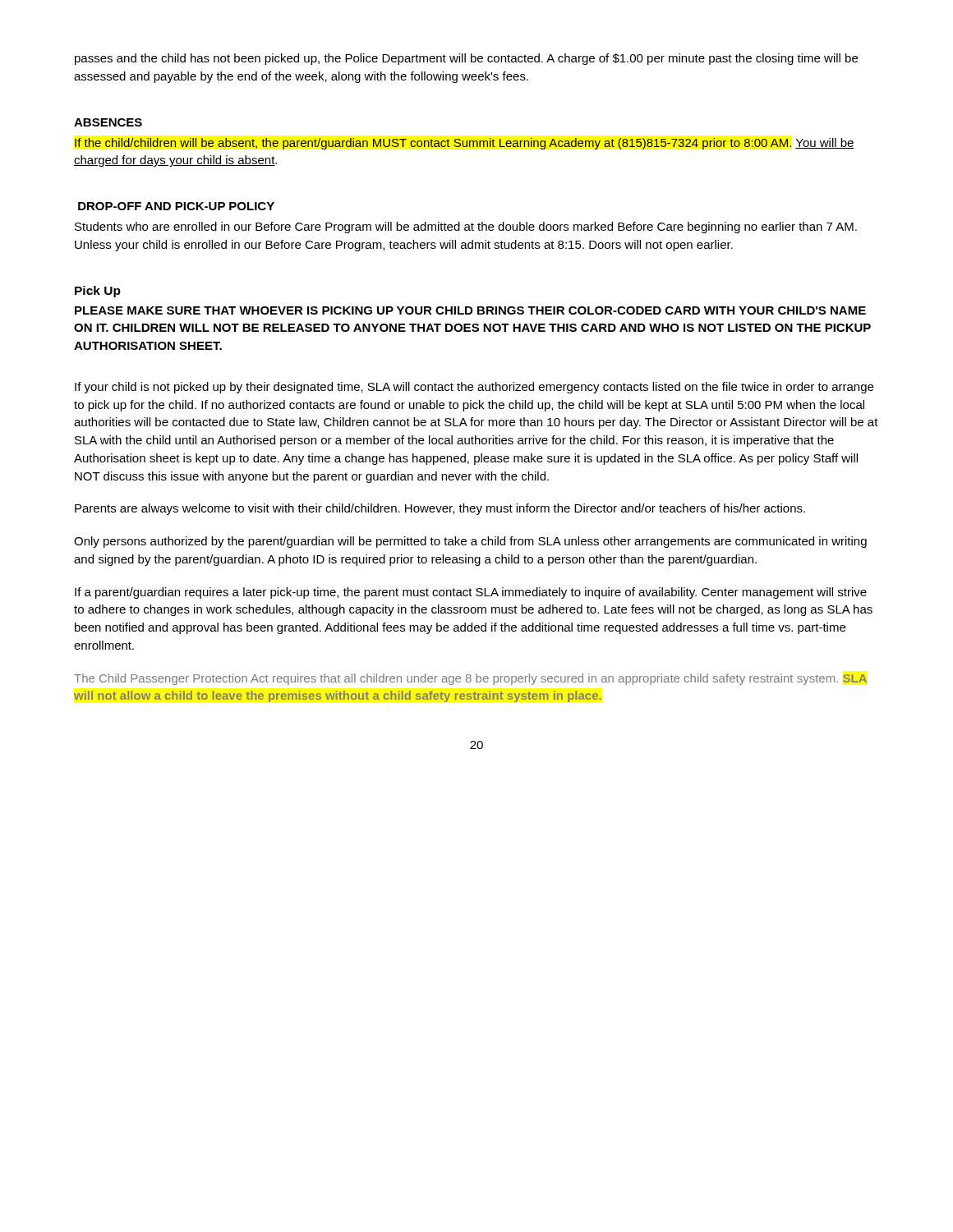Select the region starting "passes and the child has not been"
Viewport: 953px width, 1232px height.
[466, 67]
